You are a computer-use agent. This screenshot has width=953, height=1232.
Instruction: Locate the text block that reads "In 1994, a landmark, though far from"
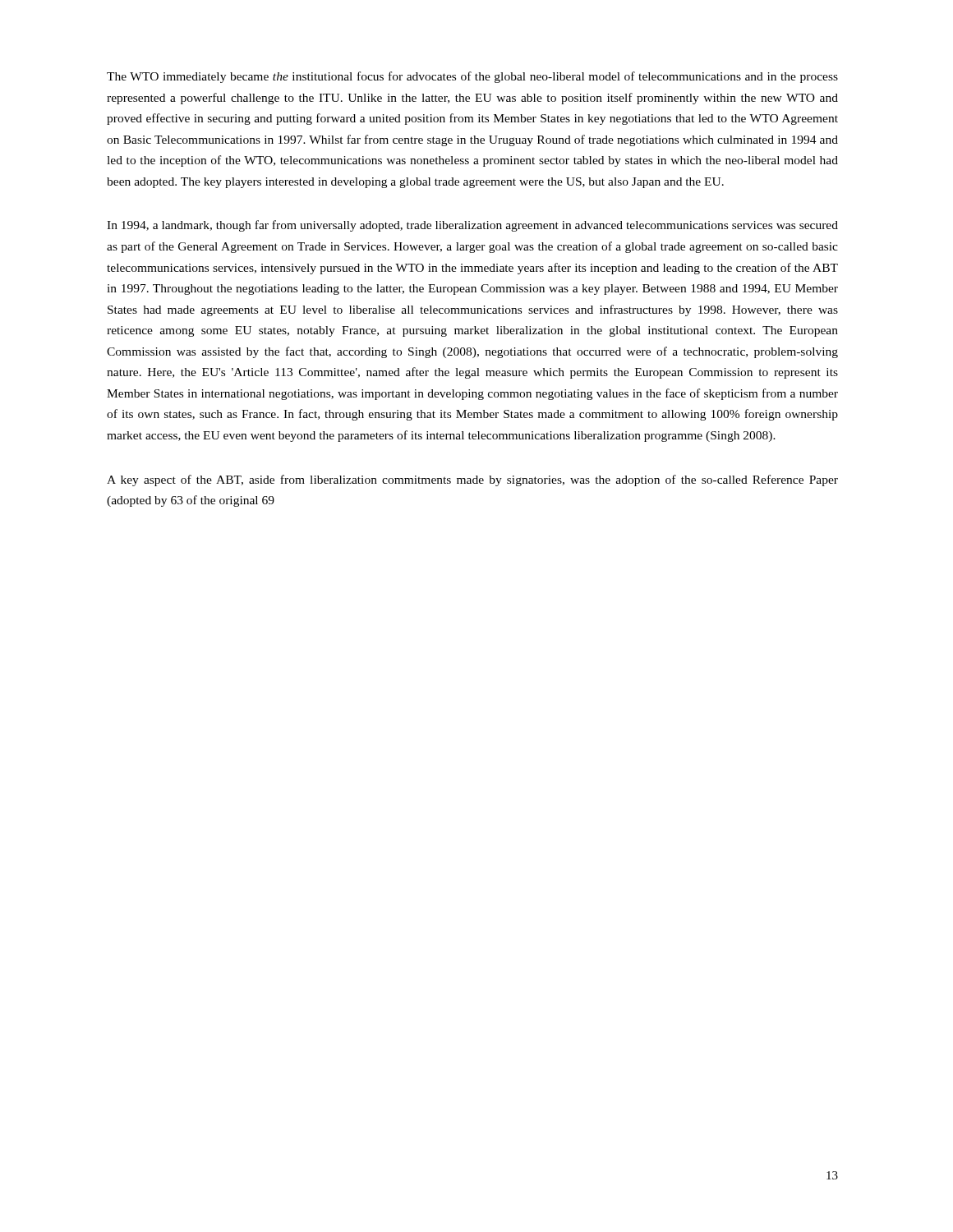click(472, 330)
